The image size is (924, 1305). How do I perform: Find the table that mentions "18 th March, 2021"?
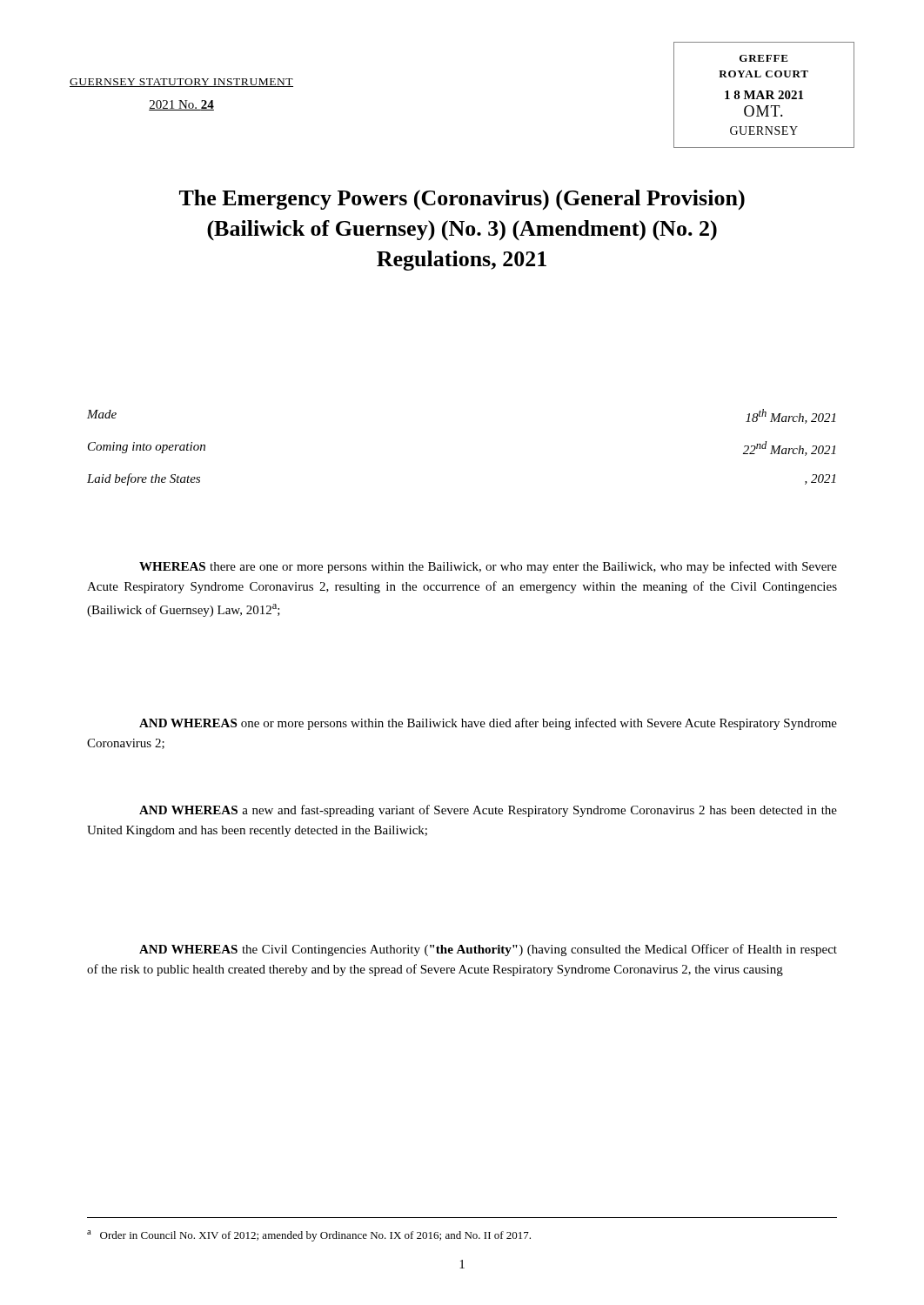click(x=462, y=447)
